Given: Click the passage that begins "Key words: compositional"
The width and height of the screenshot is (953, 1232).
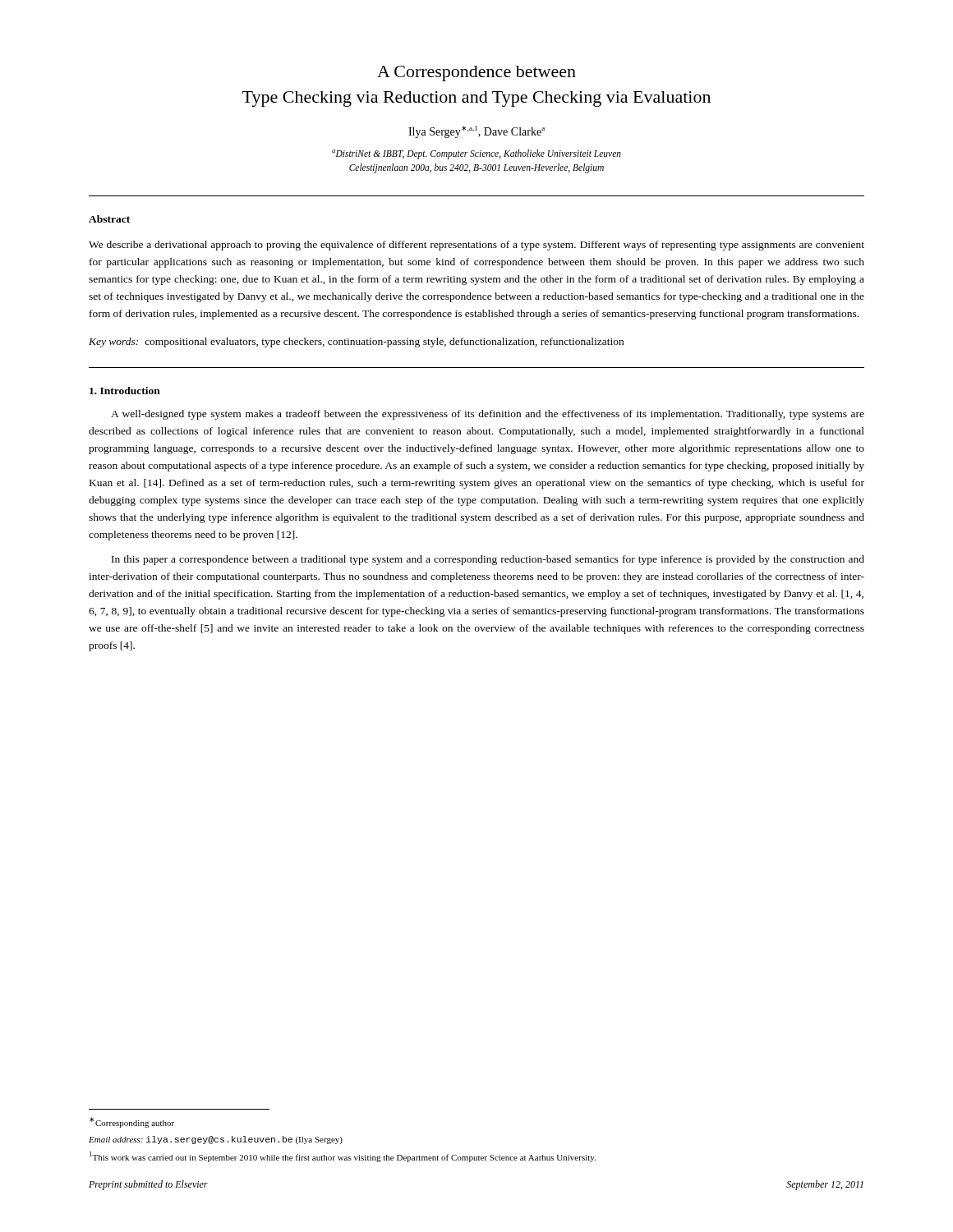Looking at the screenshot, I should click(476, 342).
